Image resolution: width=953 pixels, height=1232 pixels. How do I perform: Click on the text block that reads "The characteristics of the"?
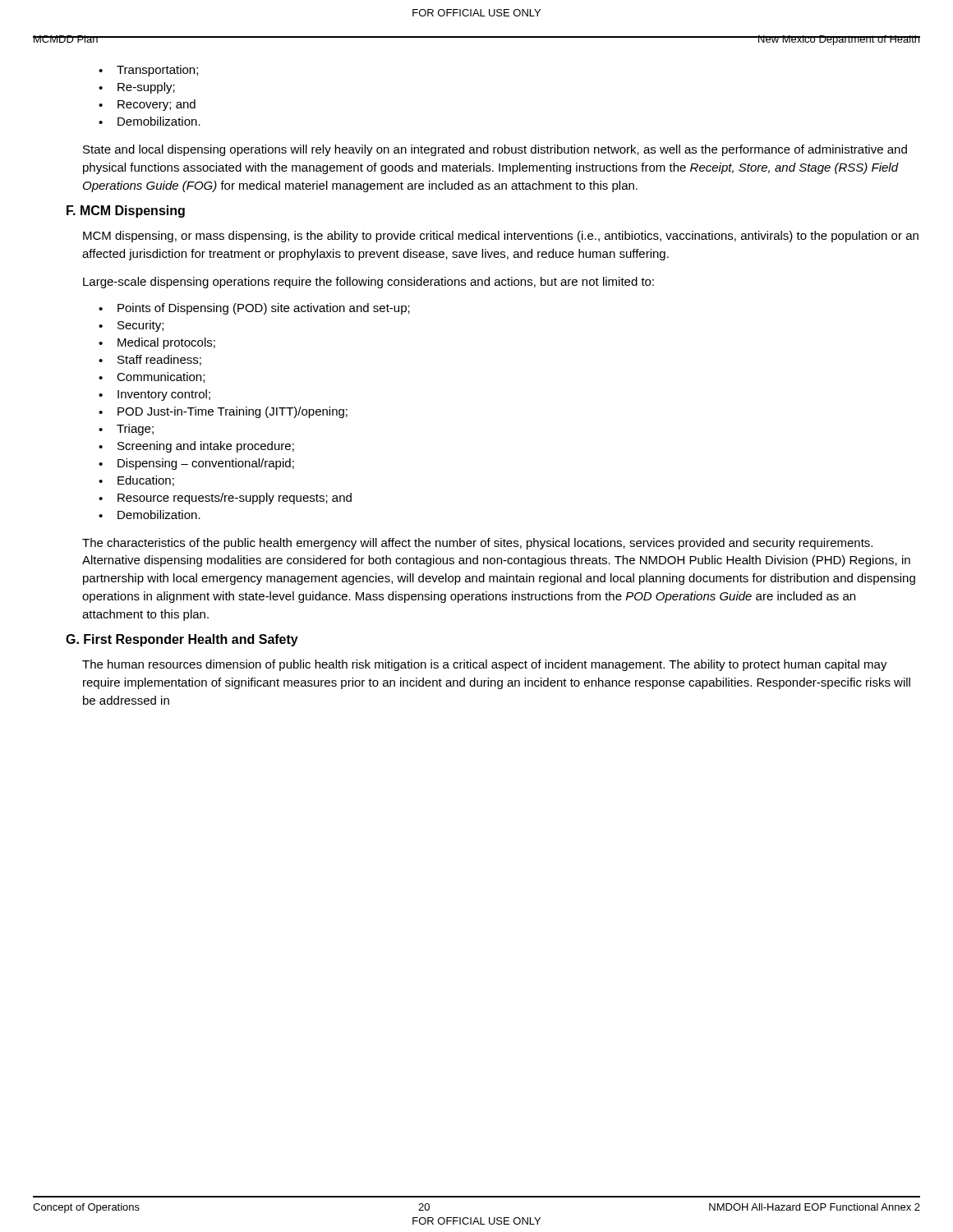pyautogui.click(x=499, y=578)
